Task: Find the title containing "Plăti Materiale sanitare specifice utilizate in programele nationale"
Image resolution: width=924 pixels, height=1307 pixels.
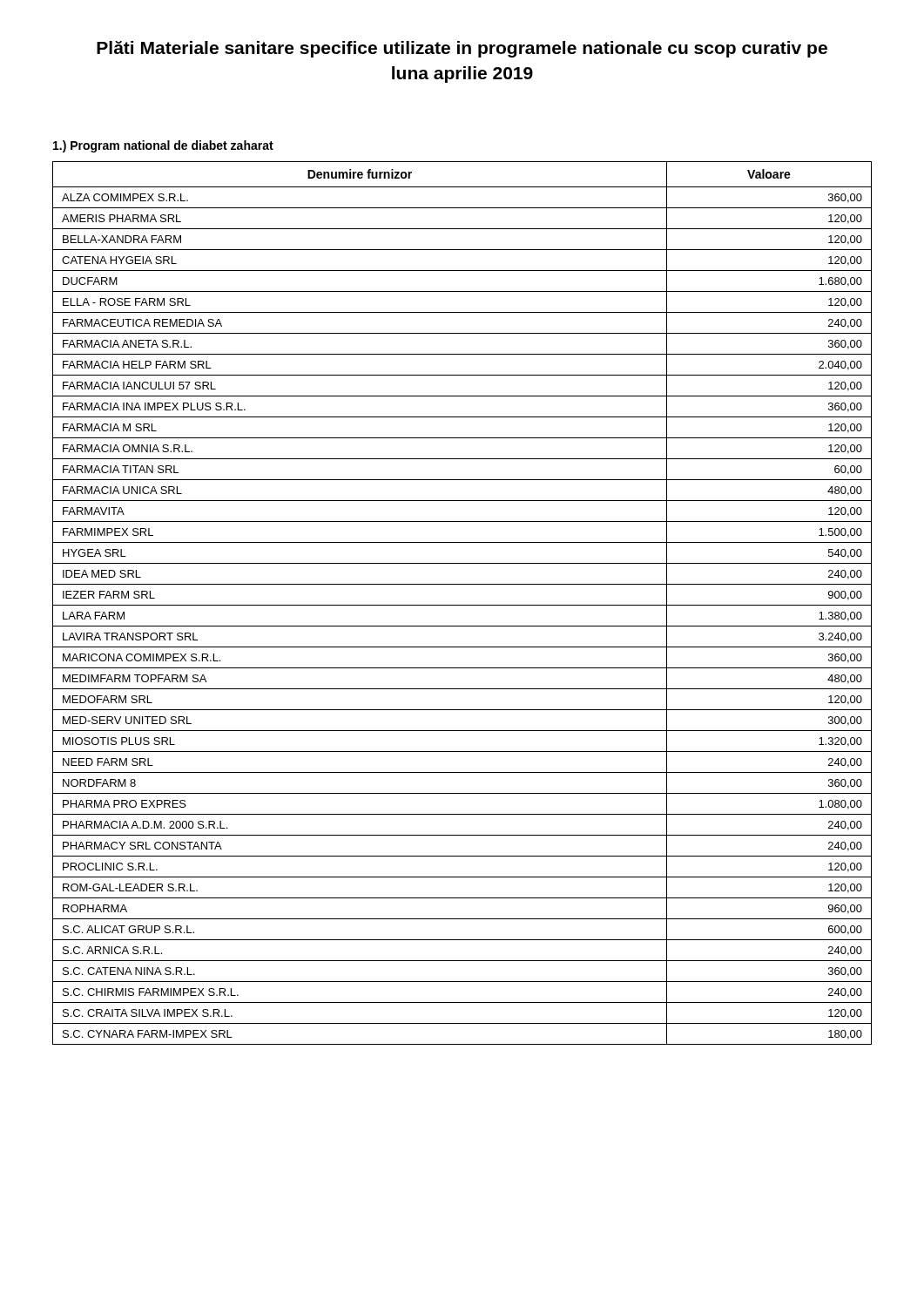Action: point(462,61)
